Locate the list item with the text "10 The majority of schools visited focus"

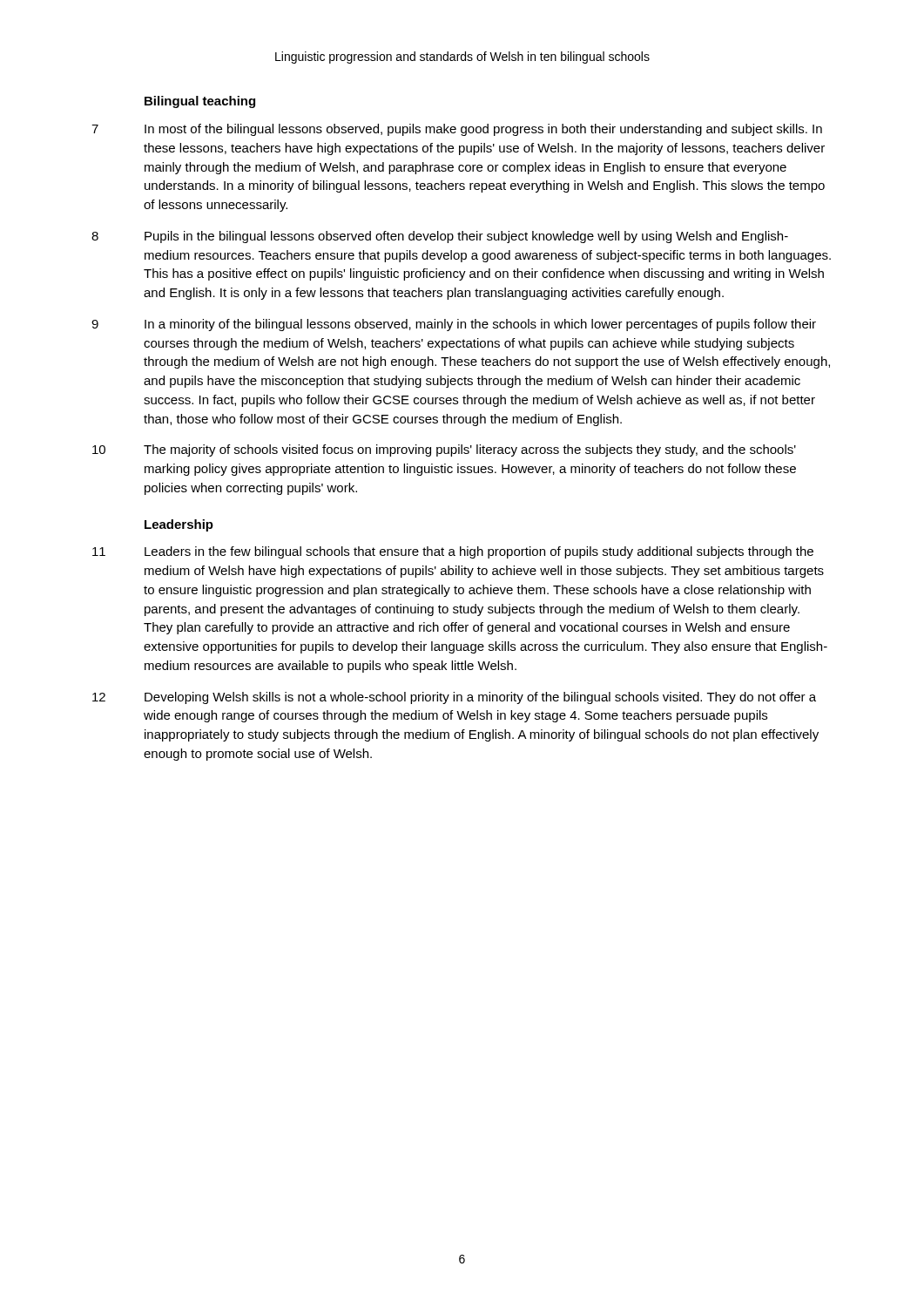tap(462, 469)
